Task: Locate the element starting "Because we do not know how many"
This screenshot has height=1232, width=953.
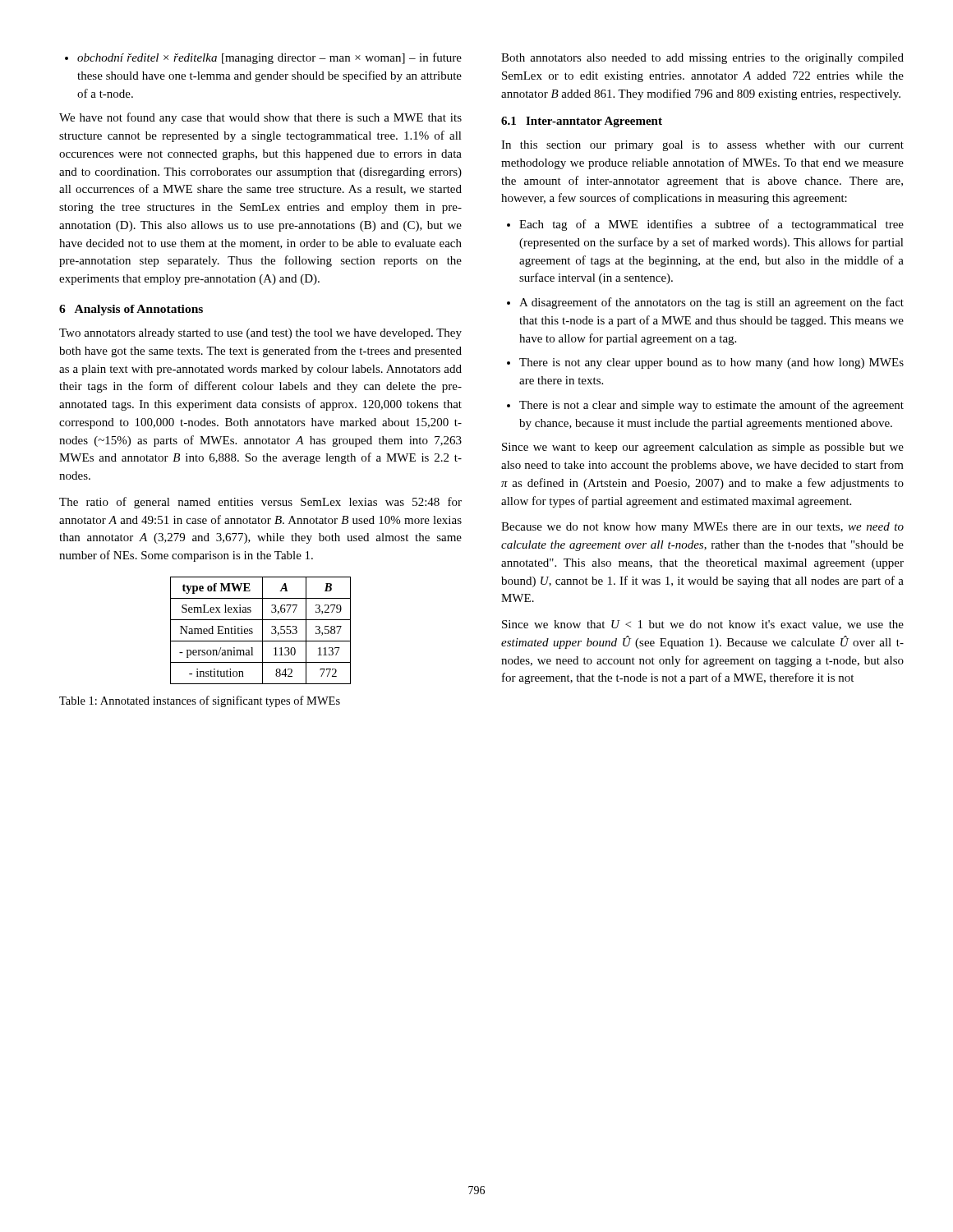Action: (x=702, y=563)
